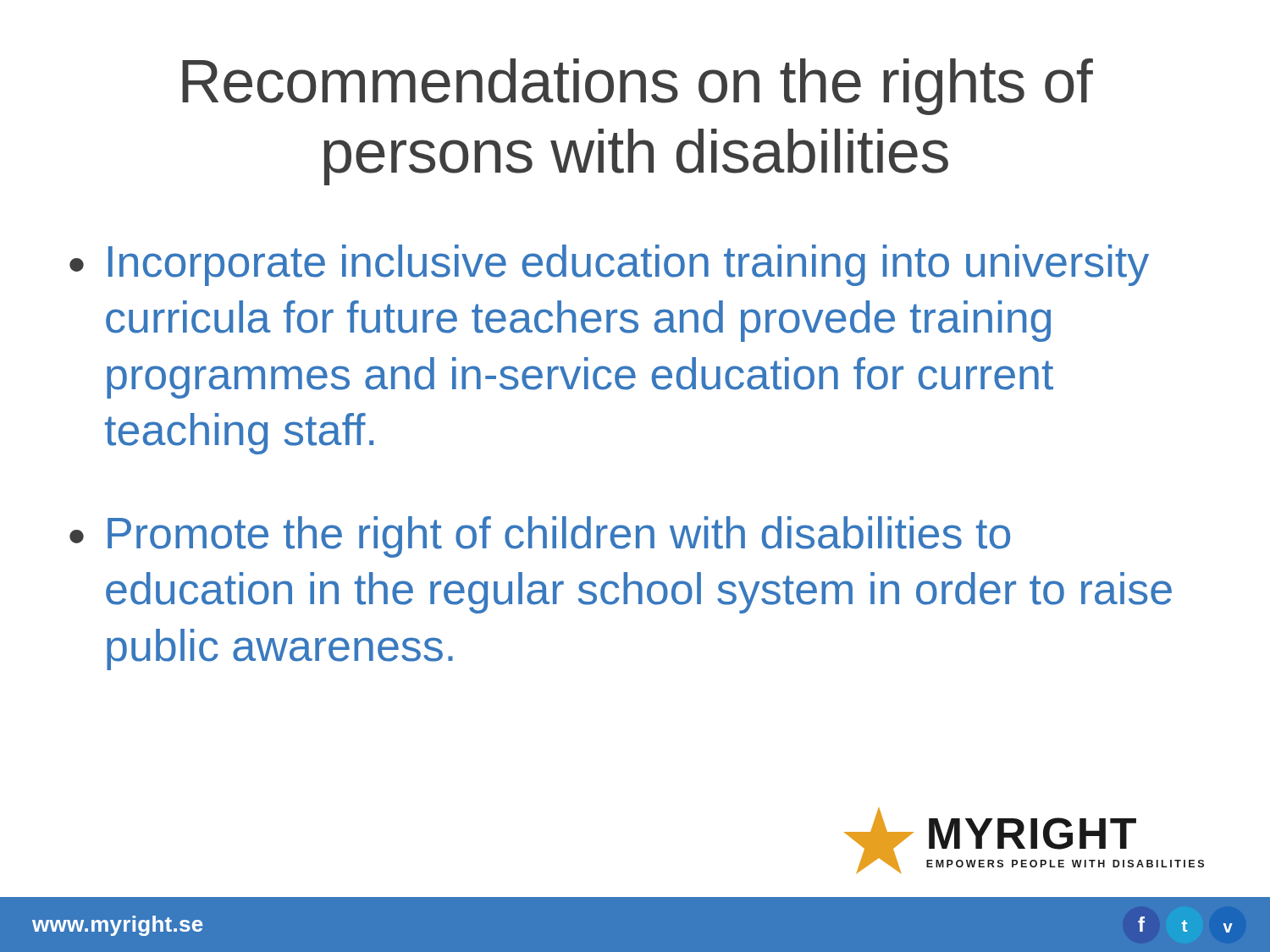Point to the block beginning "• Promote the right of children with disabilities"
1270x952 pixels.
635,589
